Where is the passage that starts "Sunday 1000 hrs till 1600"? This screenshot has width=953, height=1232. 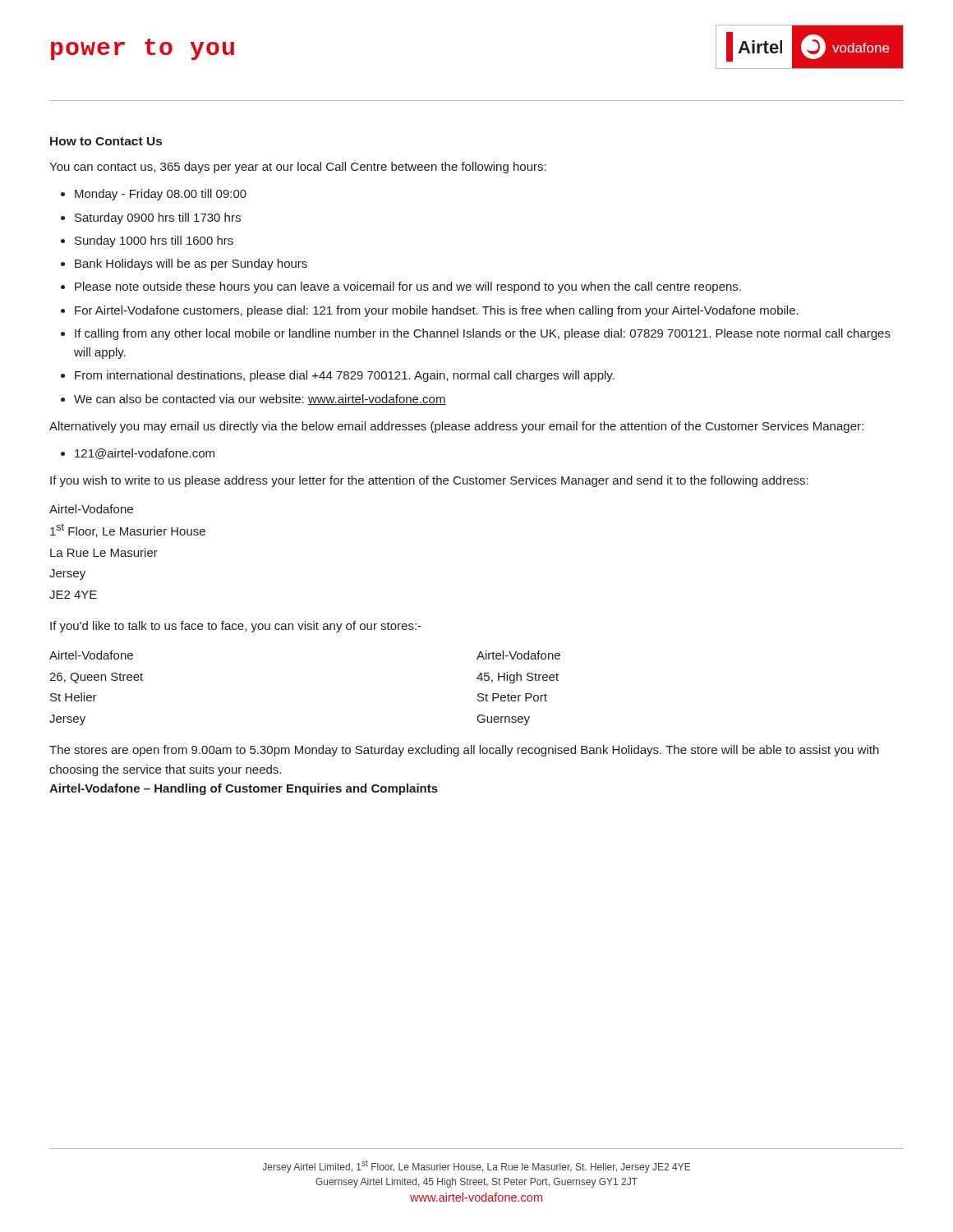pos(154,240)
